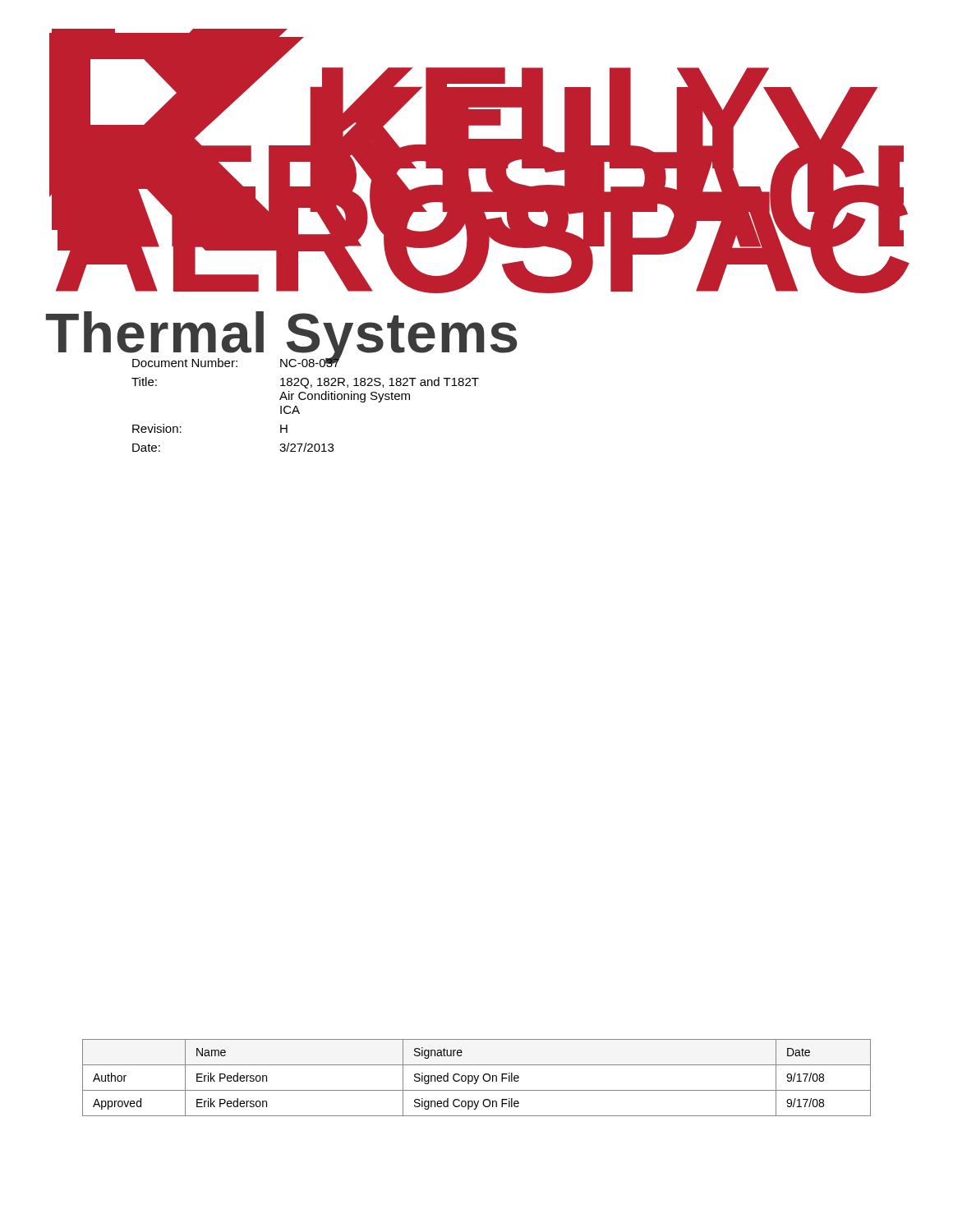Locate the table
The width and height of the screenshot is (953, 1232).
click(476, 1078)
